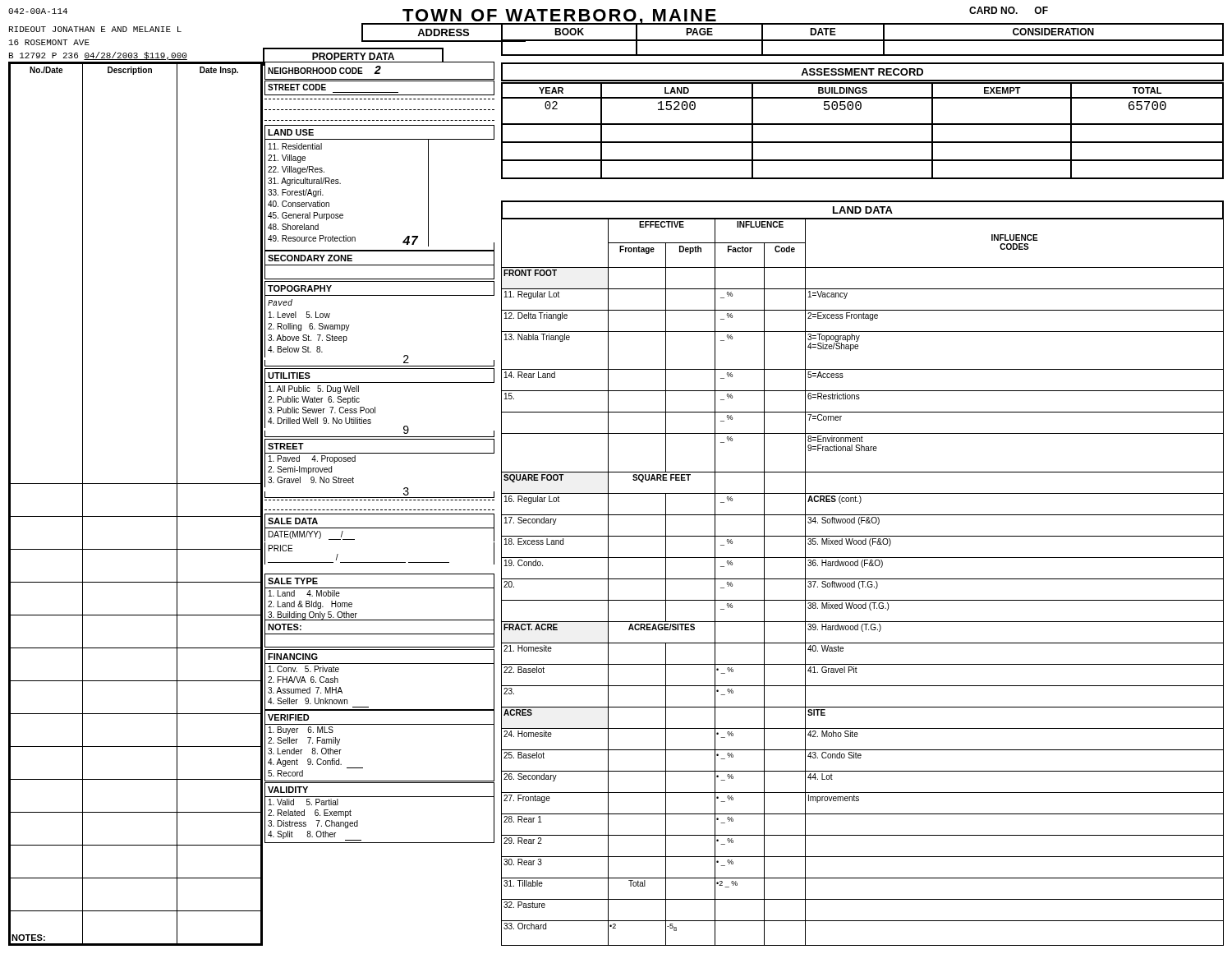Find the text that says "PRICE /"
The height and width of the screenshot is (954, 1232).
click(359, 553)
